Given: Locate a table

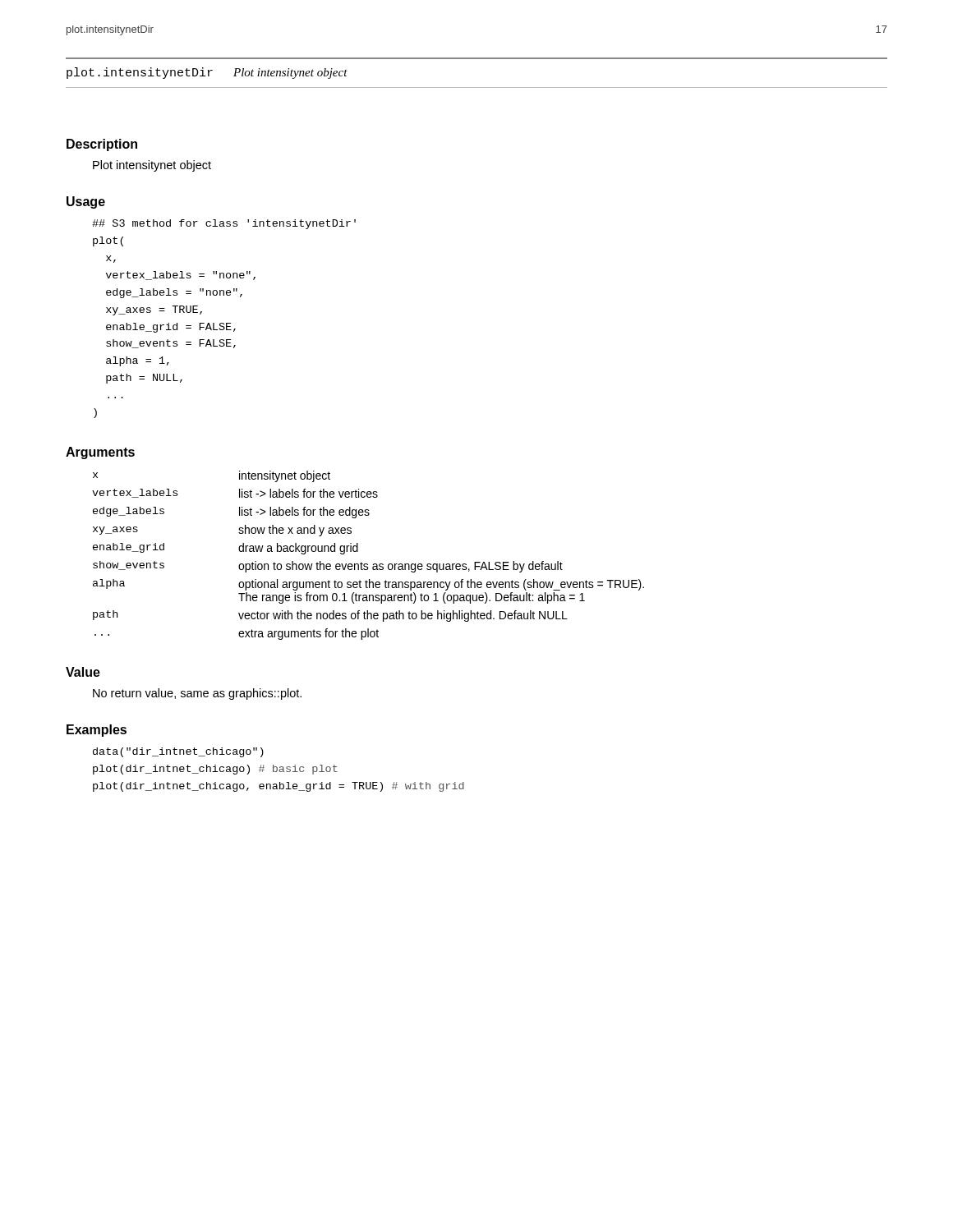Looking at the screenshot, I should (476, 554).
